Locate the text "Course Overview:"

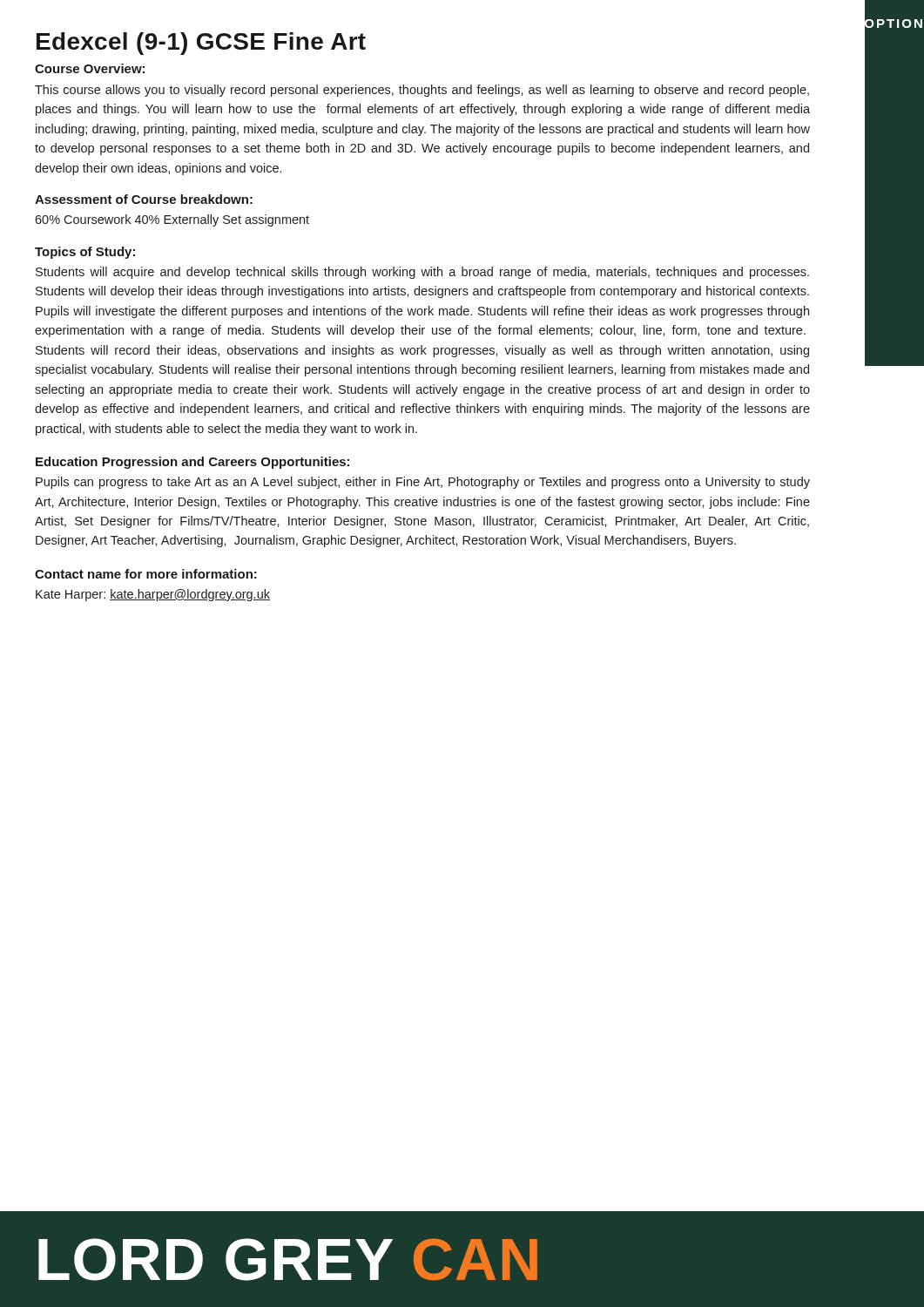(x=90, y=68)
